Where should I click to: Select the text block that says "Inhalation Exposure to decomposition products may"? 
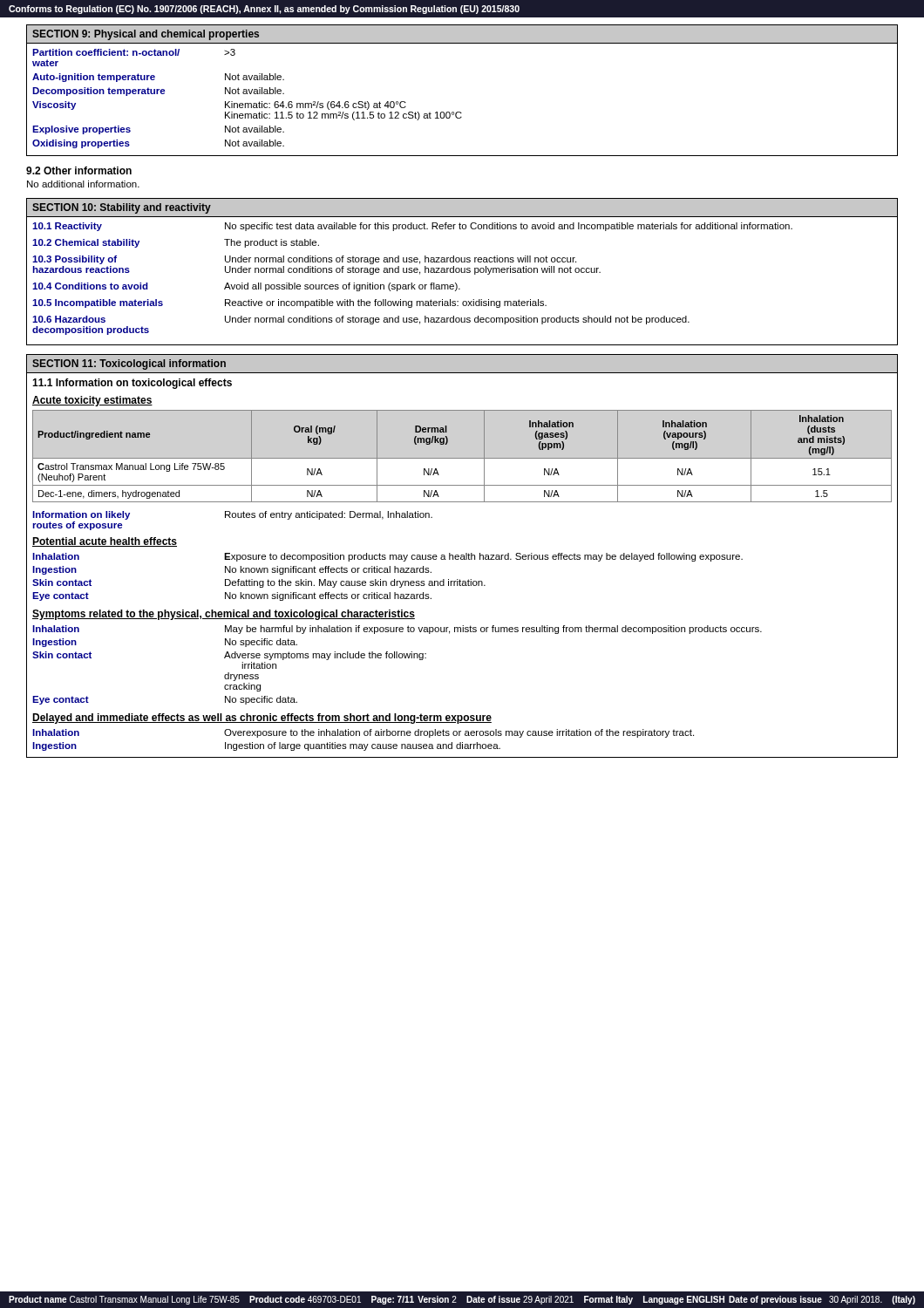click(x=462, y=556)
